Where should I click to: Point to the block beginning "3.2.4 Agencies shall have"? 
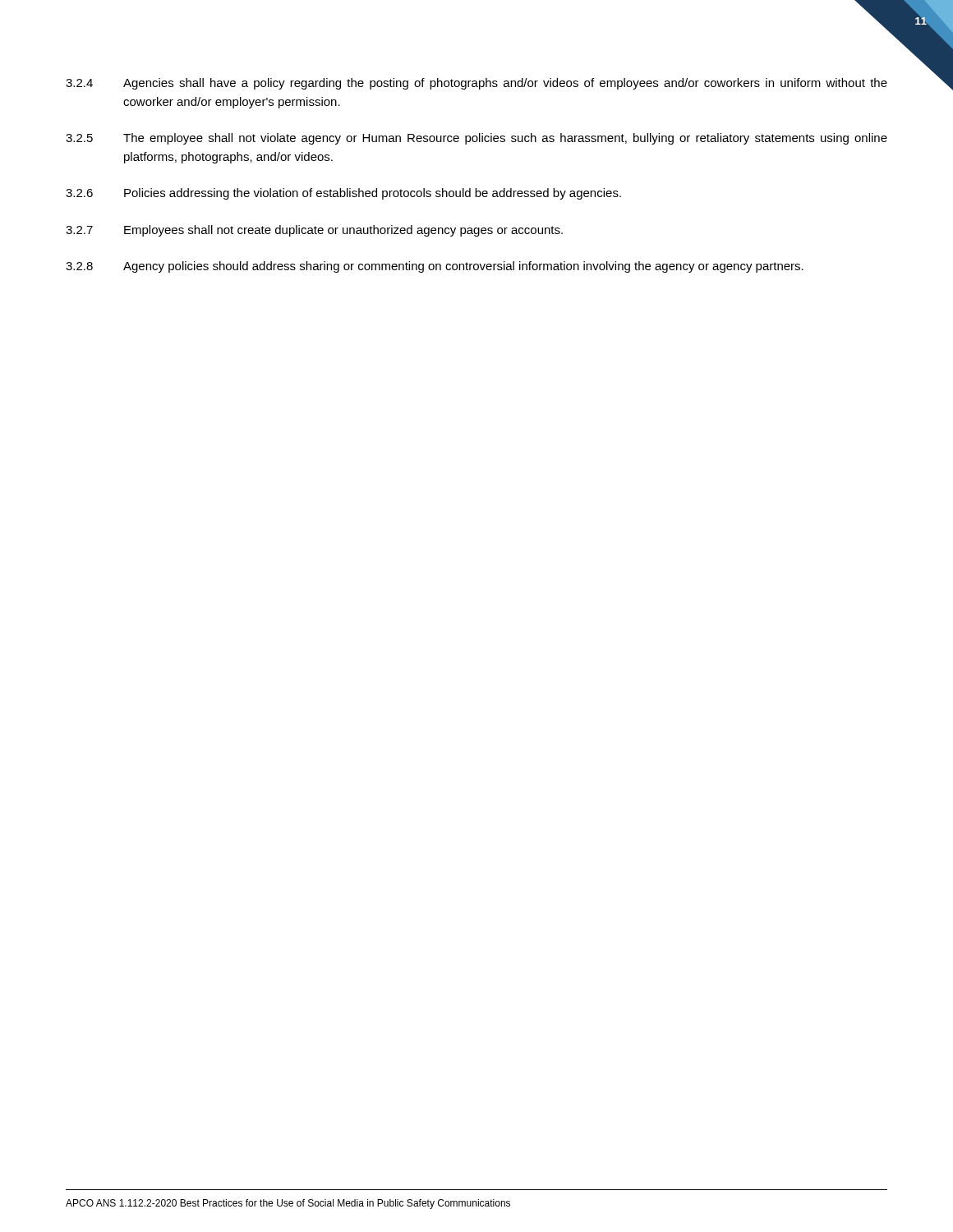476,92
